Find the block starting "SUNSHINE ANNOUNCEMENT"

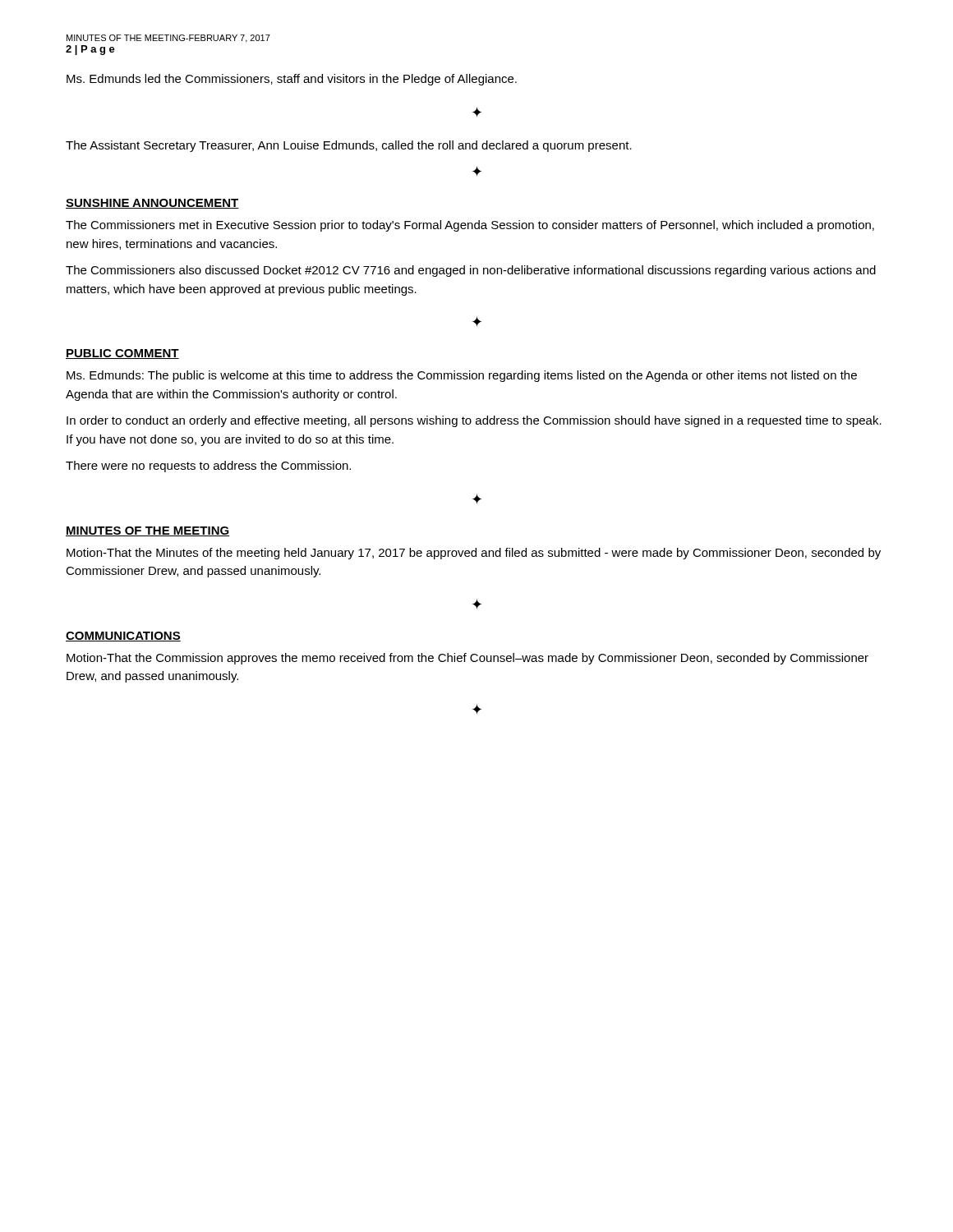152,202
